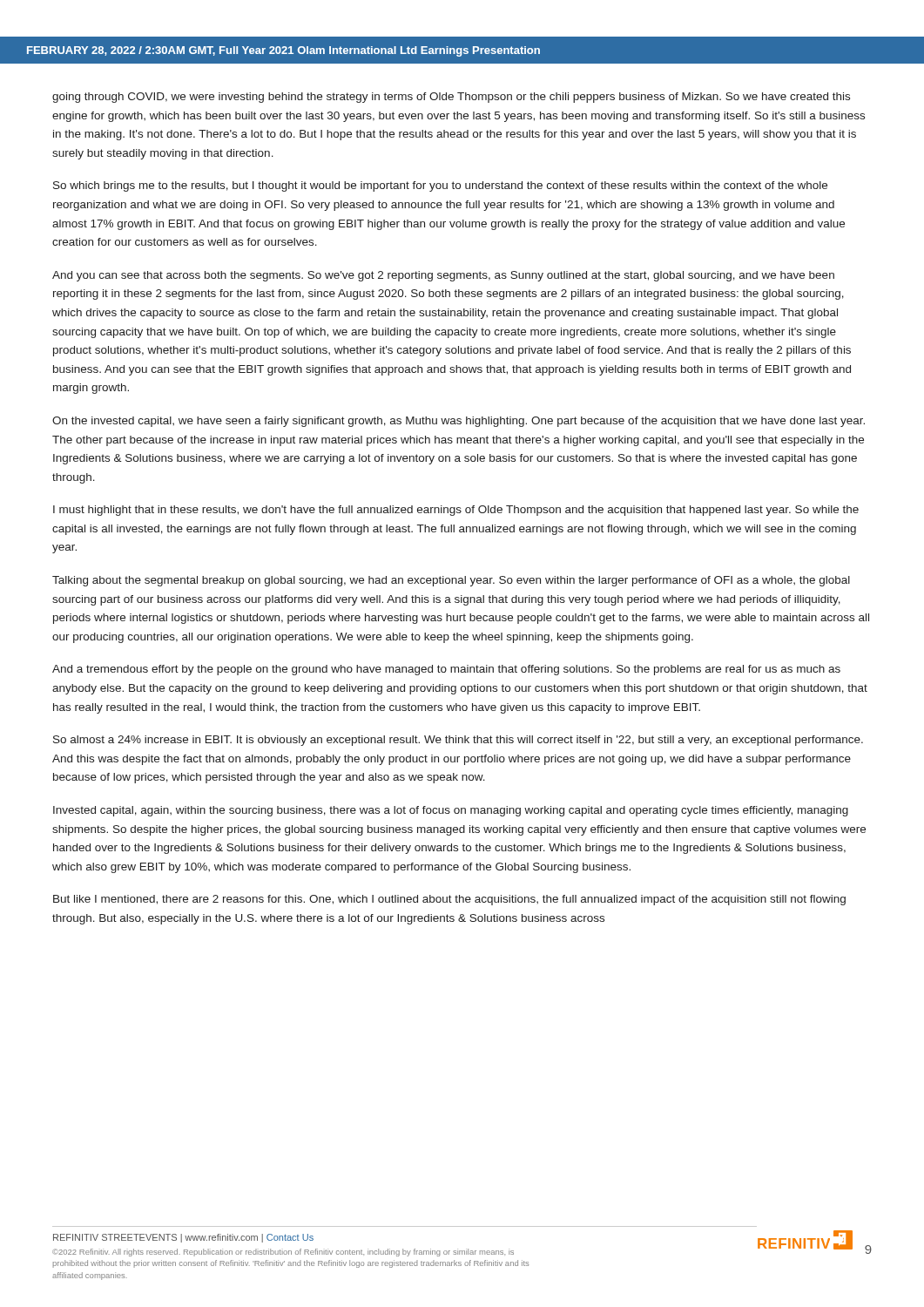Image resolution: width=924 pixels, height=1307 pixels.
Task: Locate the text block containing "going through COVID, we were investing behind"
Action: (459, 125)
